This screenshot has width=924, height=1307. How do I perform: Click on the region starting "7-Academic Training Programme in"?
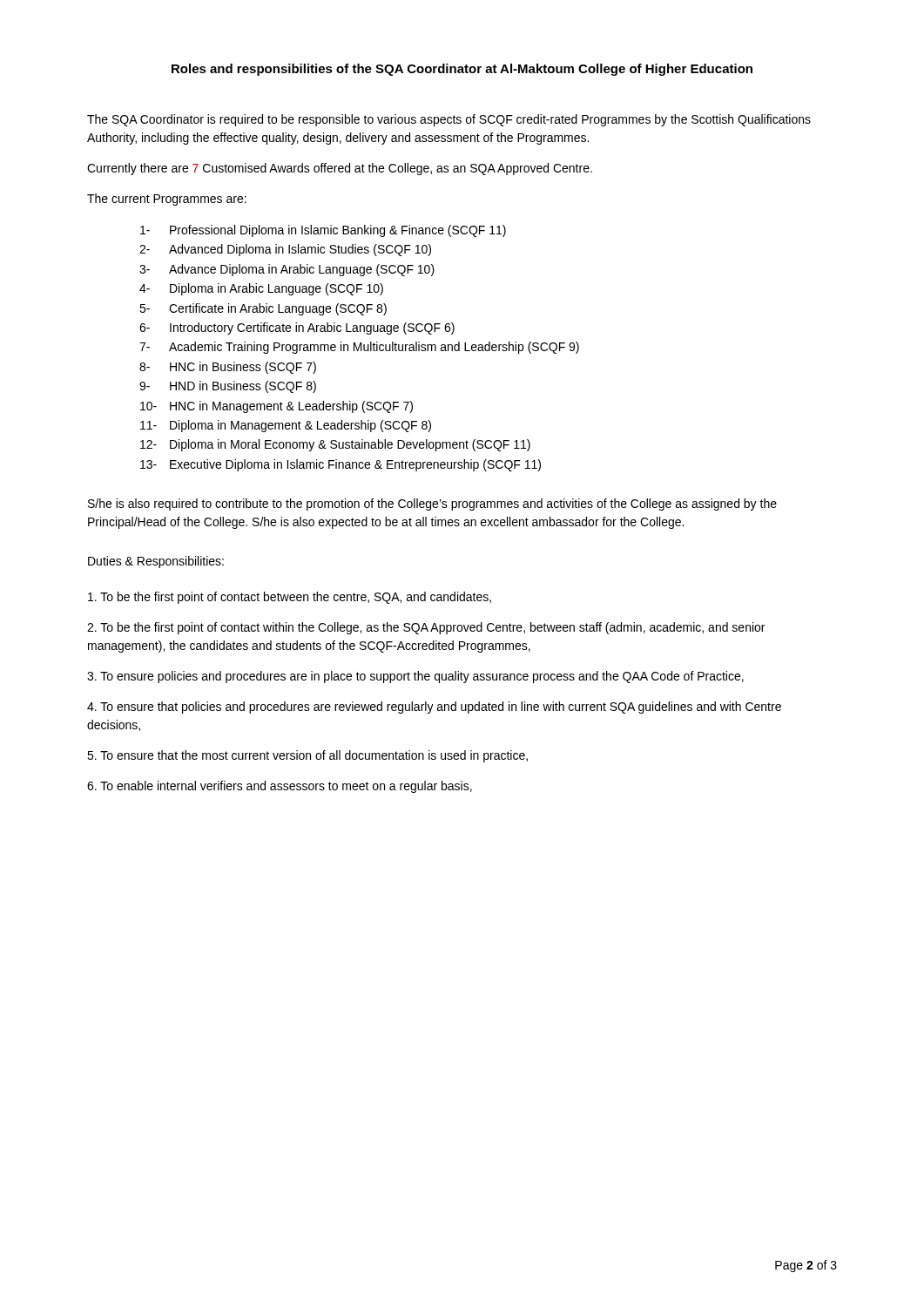[x=359, y=347]
